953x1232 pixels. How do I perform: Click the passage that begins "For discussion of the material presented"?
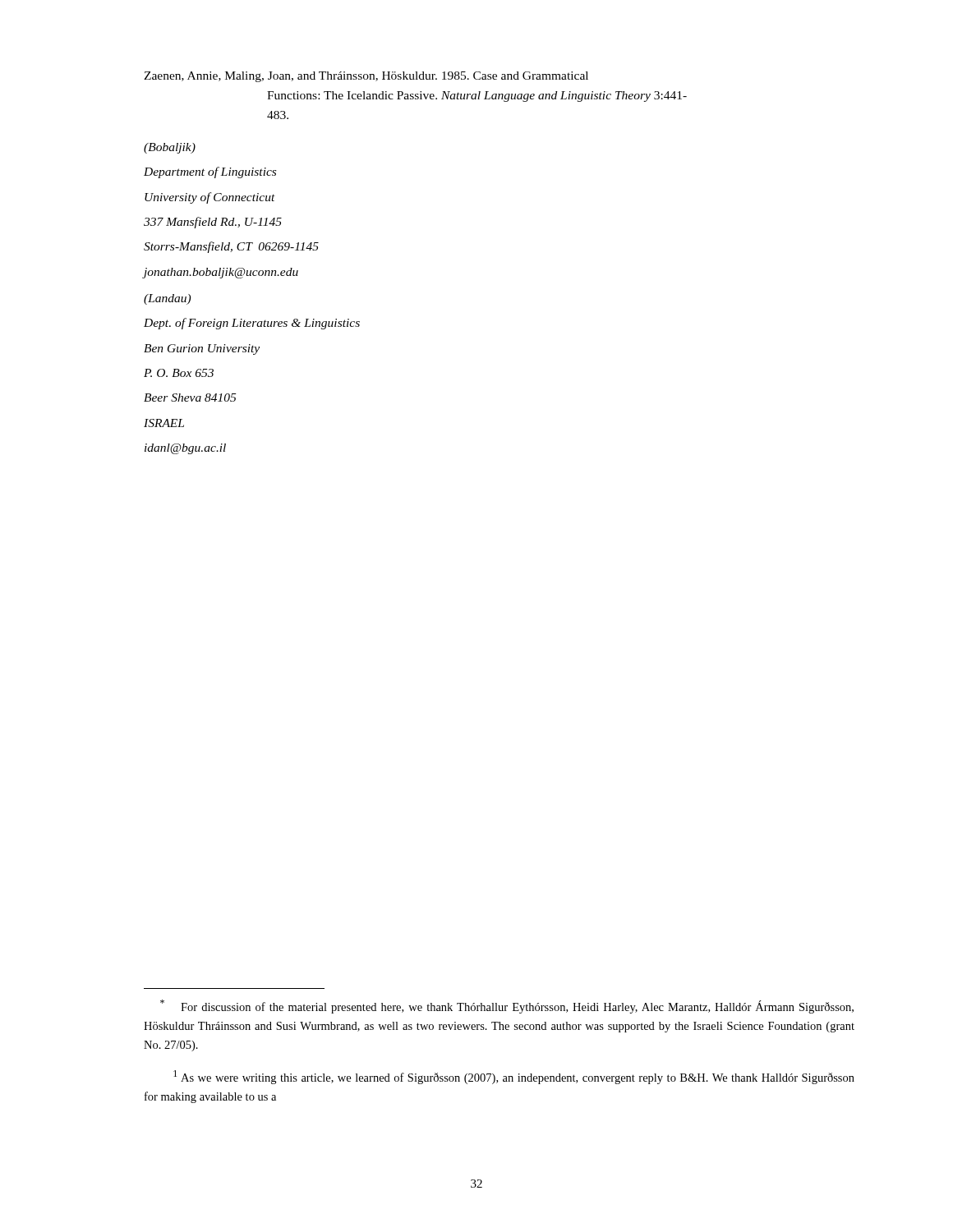[499, 1023]
